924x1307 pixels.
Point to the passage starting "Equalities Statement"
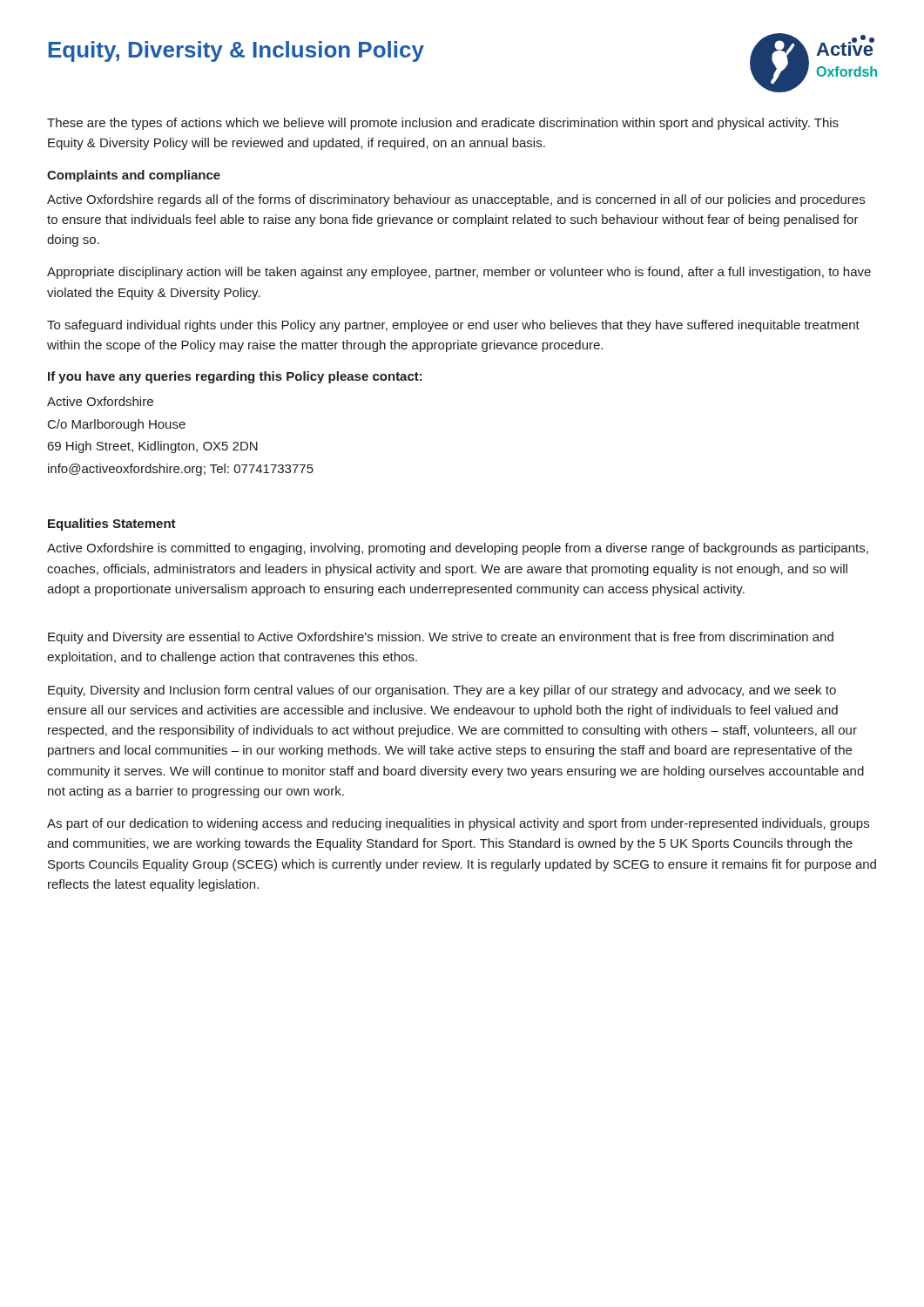click(111, 523)
